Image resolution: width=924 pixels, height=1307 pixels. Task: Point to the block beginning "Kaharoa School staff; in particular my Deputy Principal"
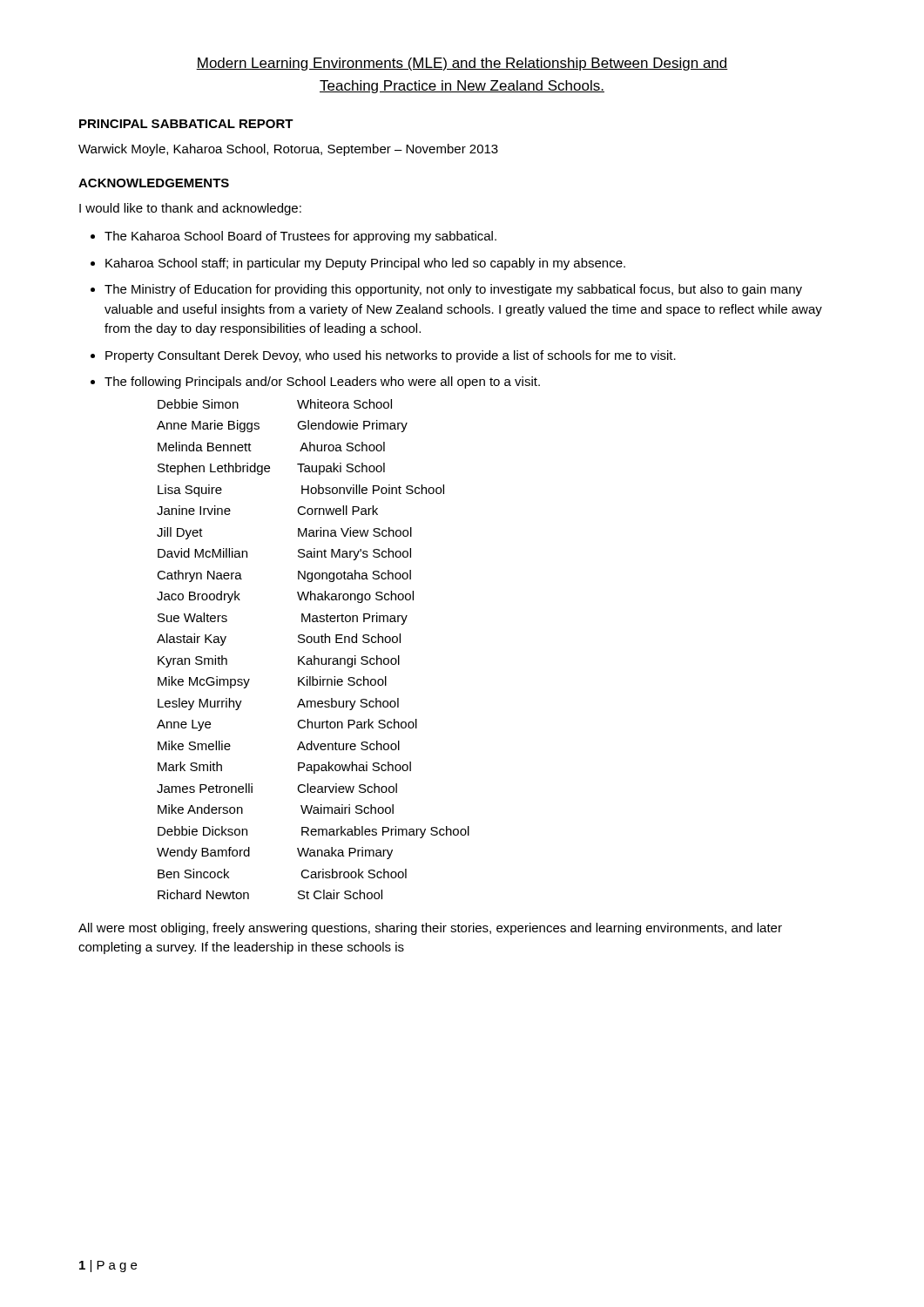(365, 262)
